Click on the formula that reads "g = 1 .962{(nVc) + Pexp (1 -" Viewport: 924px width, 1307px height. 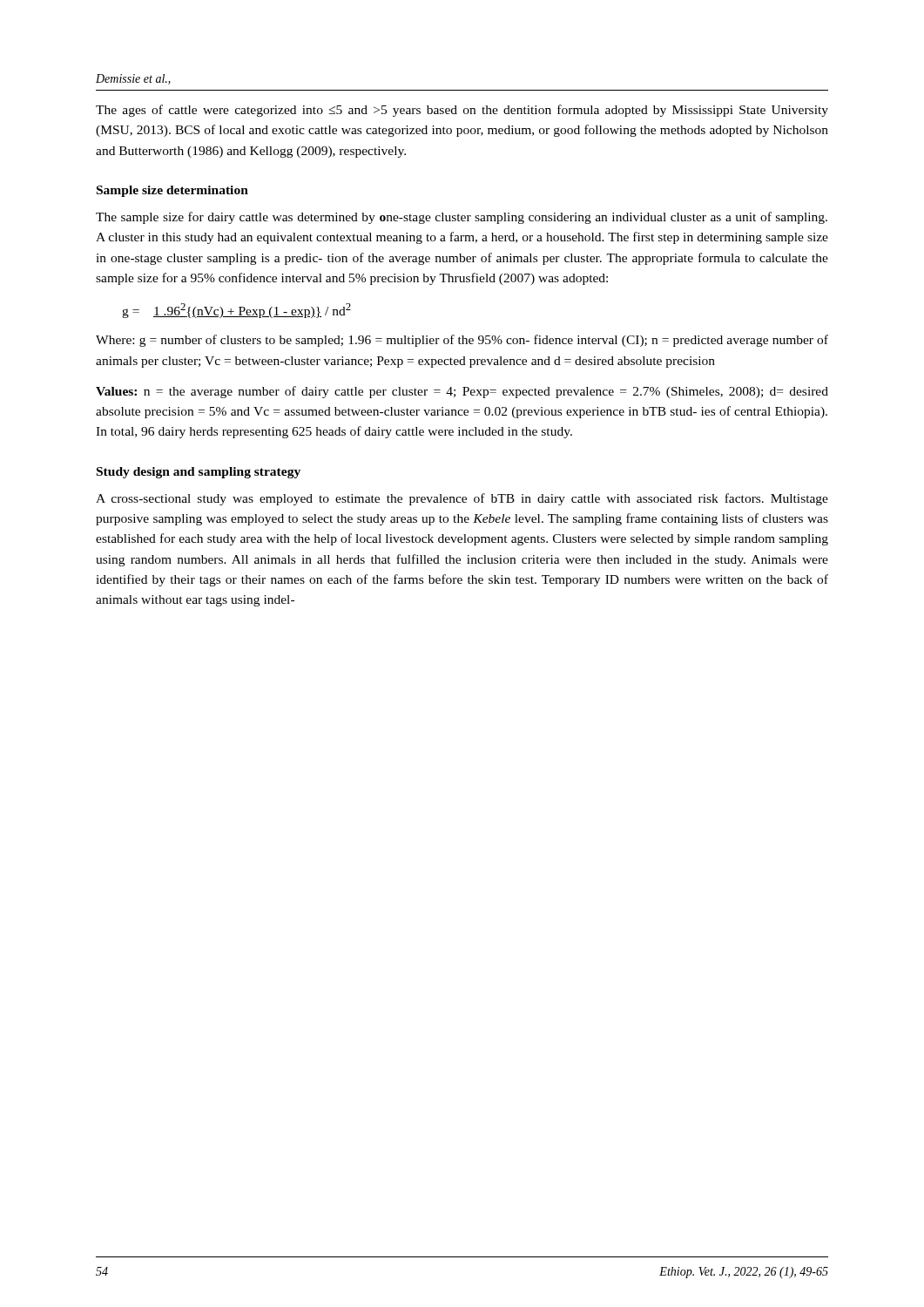click(x=236, y=309)
